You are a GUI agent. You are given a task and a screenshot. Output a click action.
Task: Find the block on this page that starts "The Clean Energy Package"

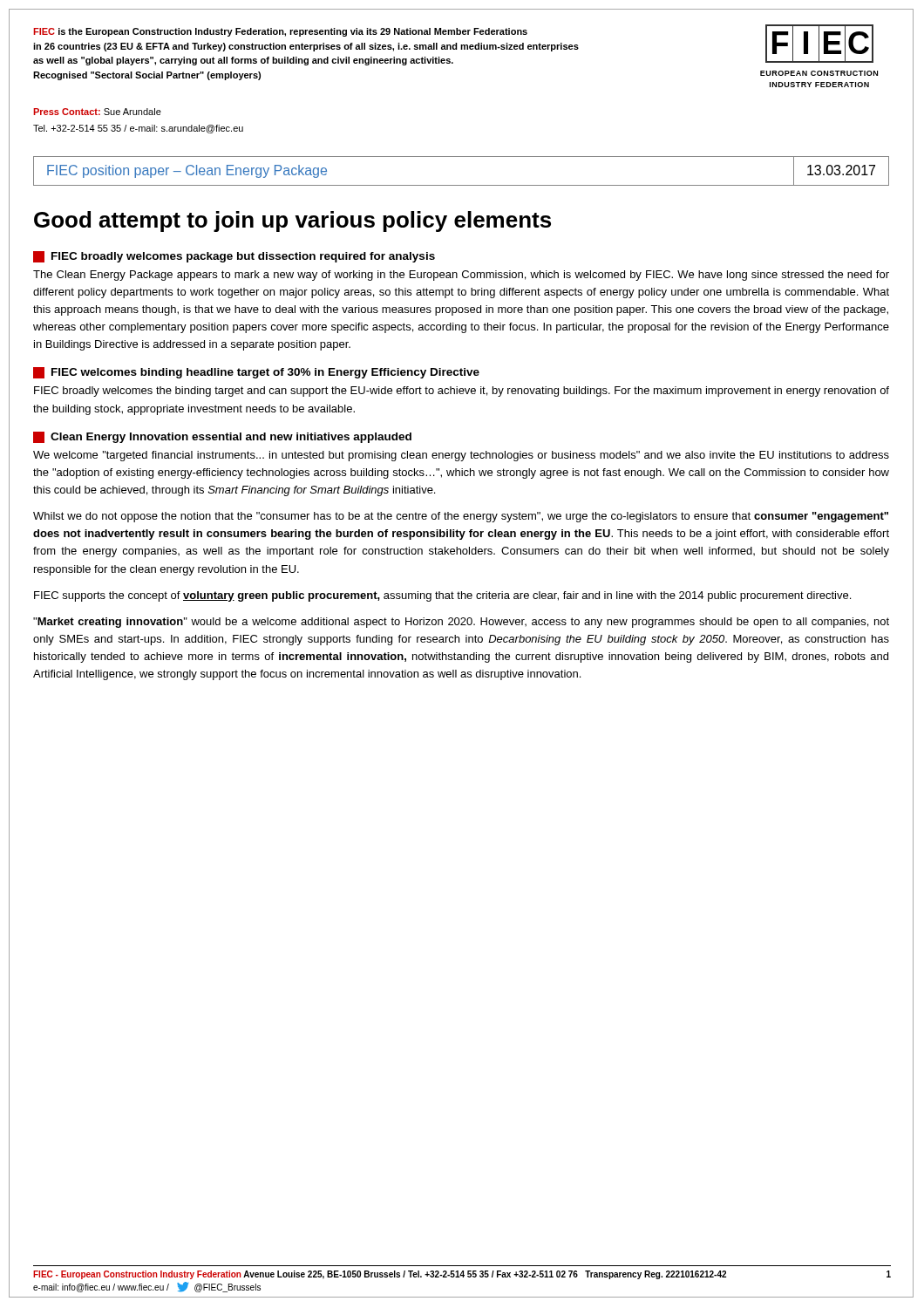point(461,309)
